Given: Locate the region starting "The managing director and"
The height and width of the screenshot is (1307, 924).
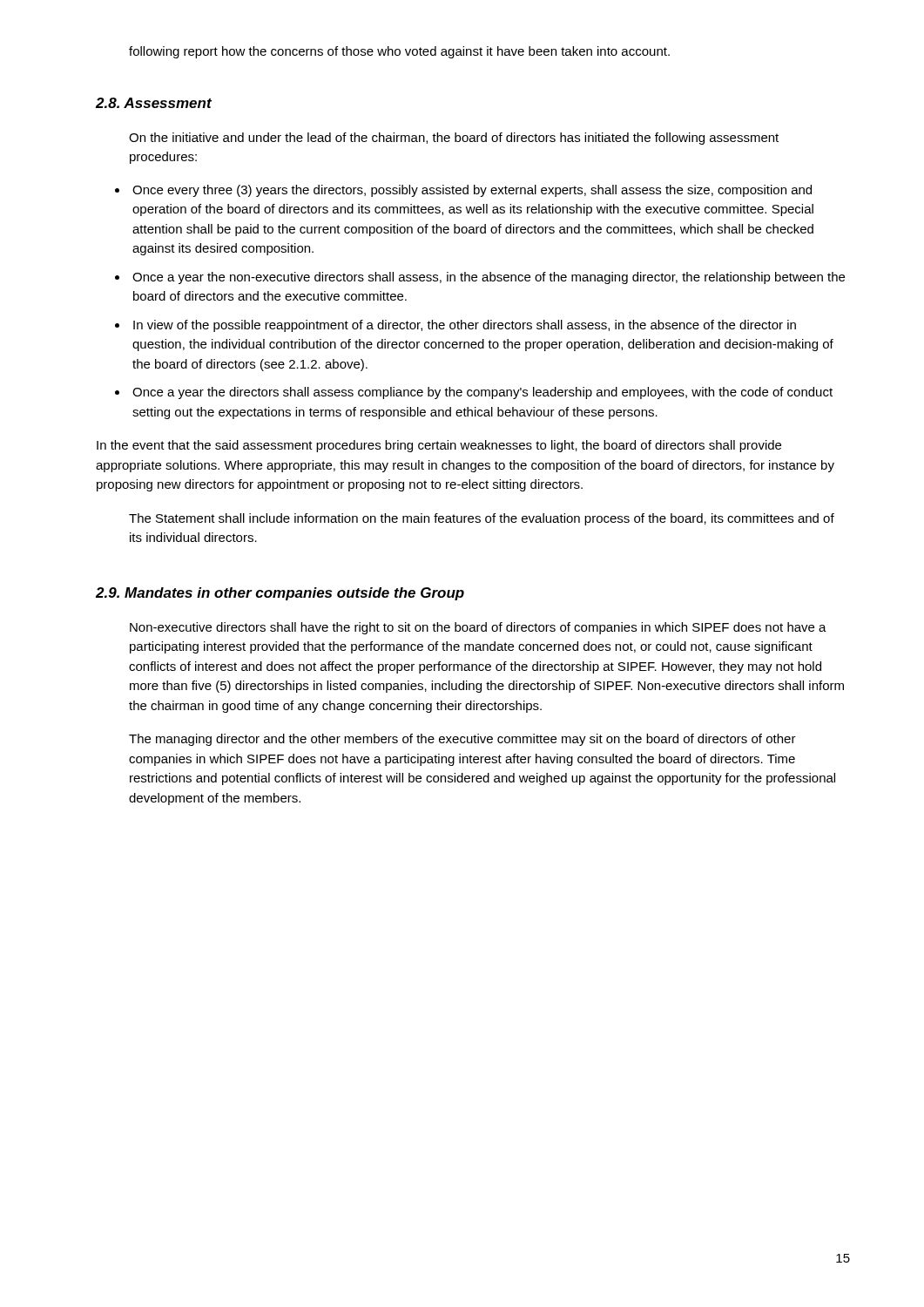Looking at the screenshot, I should [x=483, y=768].
